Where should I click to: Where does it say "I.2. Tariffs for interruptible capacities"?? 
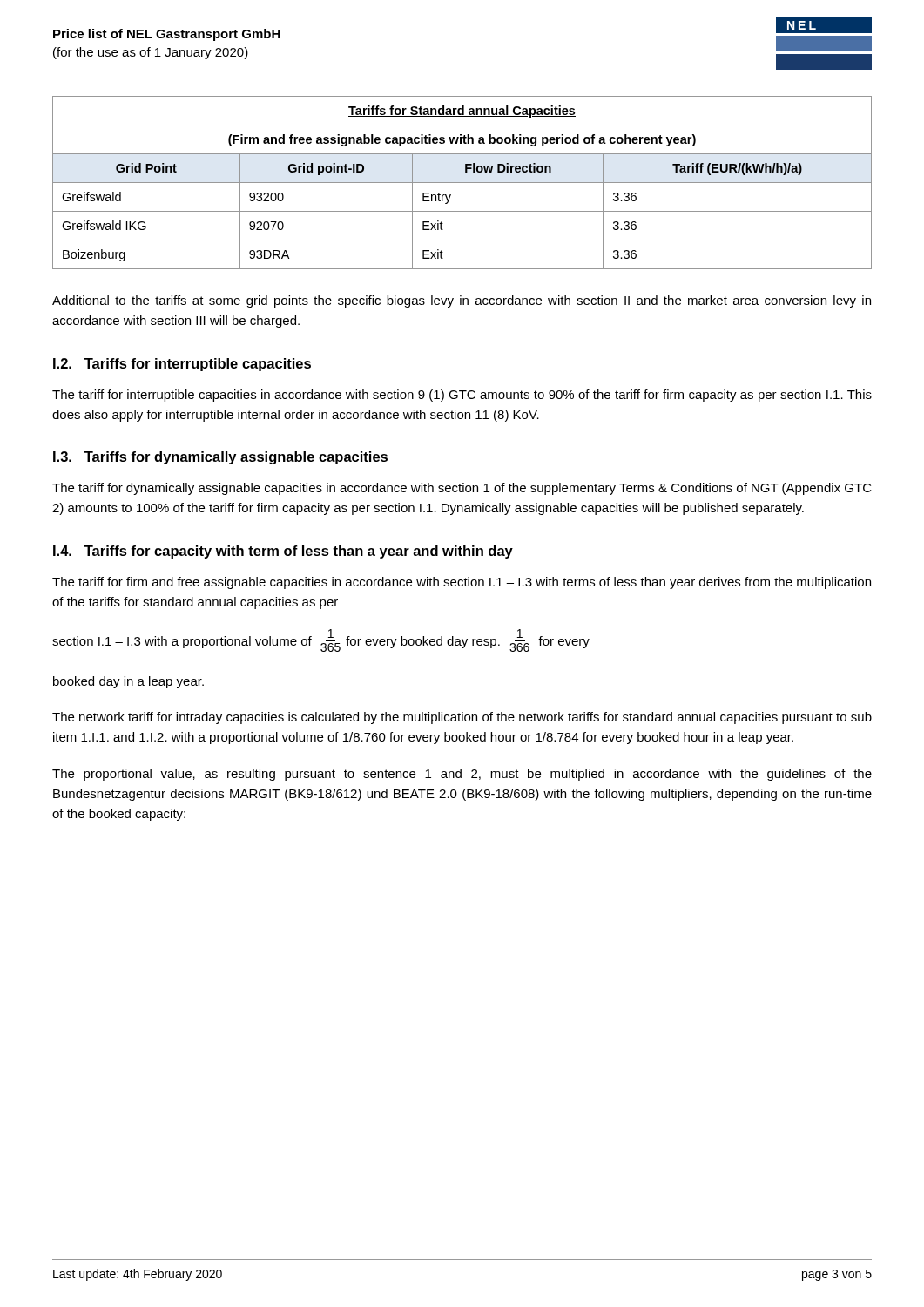(182, 363)
